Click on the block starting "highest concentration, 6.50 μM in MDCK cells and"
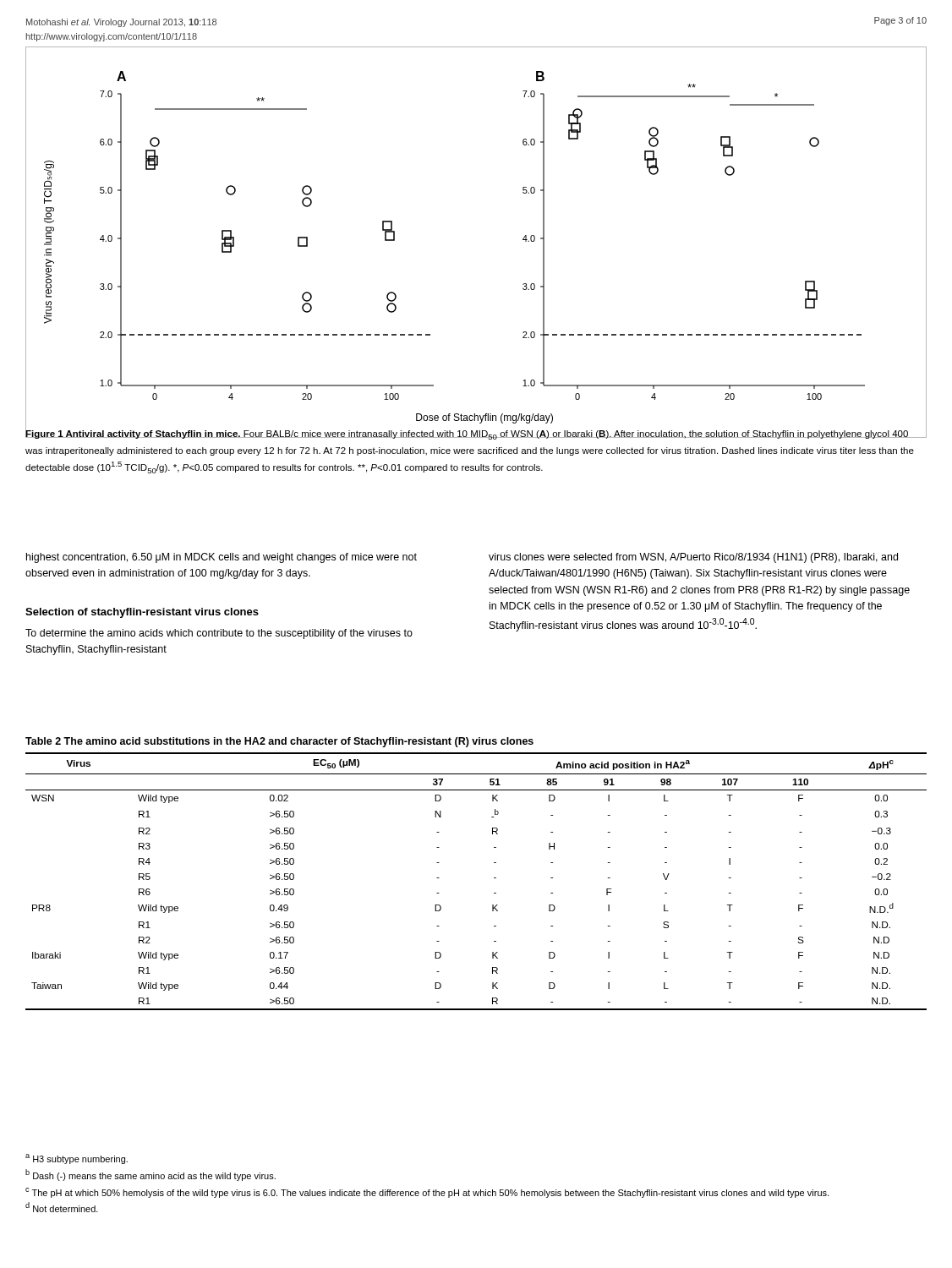Viewport: 952px width, 1268px height. [x=221, y=565]
